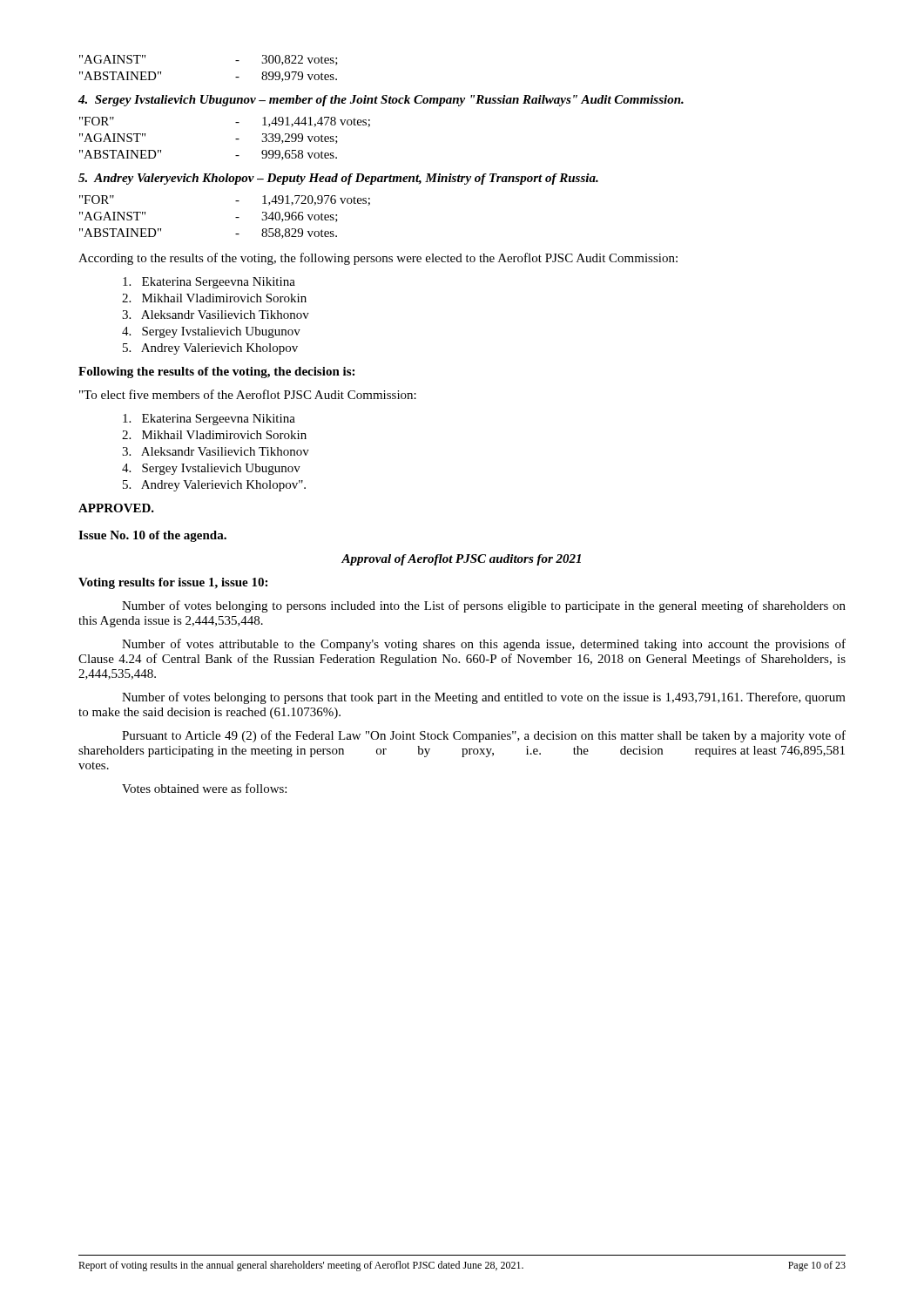Where is the section header that starts "5. Andrey Valeryevich Kholopov"?
Screen dimensions: 1307x924
click(x=339, y=178)
